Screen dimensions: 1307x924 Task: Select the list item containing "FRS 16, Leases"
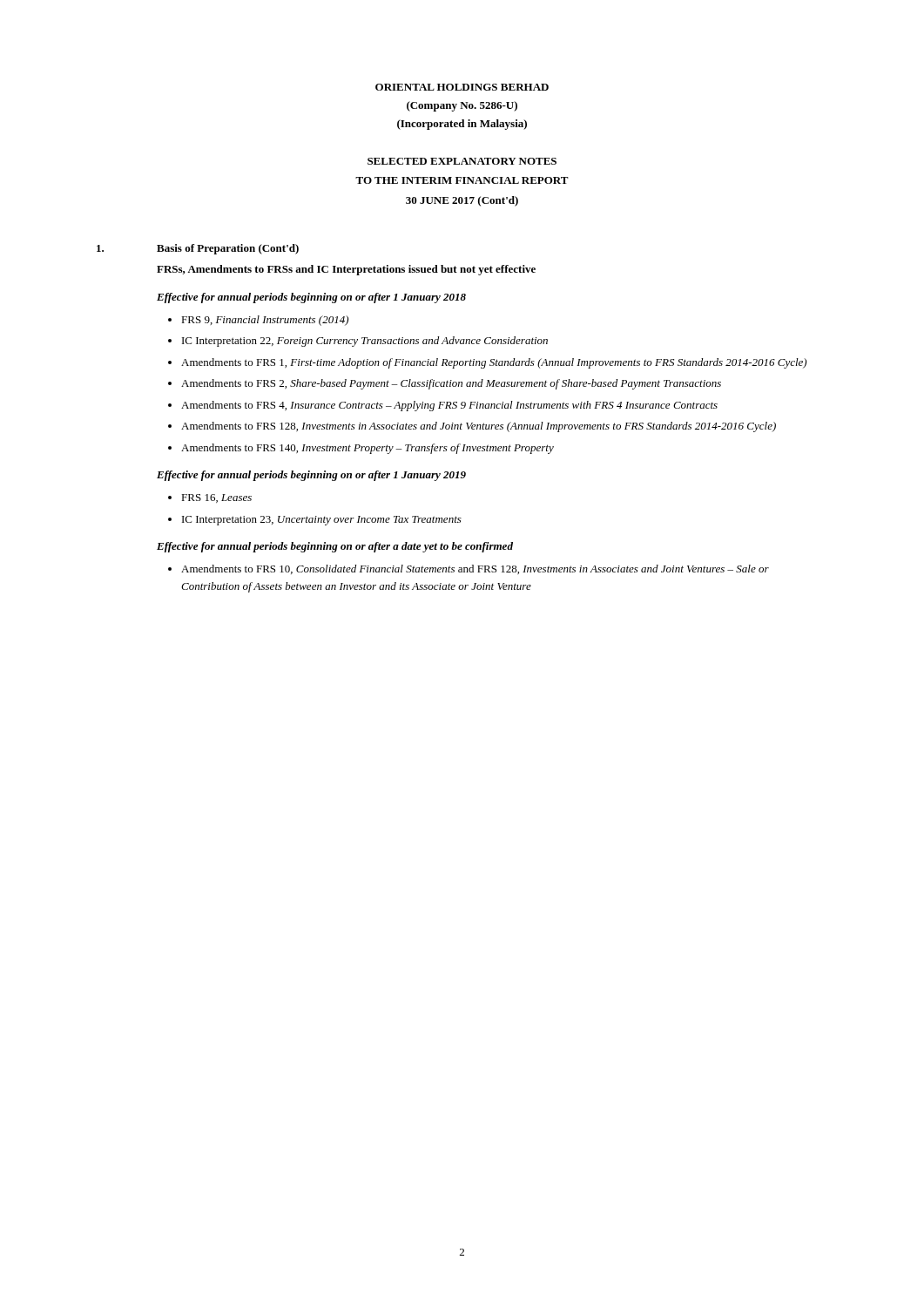[216, 497]
